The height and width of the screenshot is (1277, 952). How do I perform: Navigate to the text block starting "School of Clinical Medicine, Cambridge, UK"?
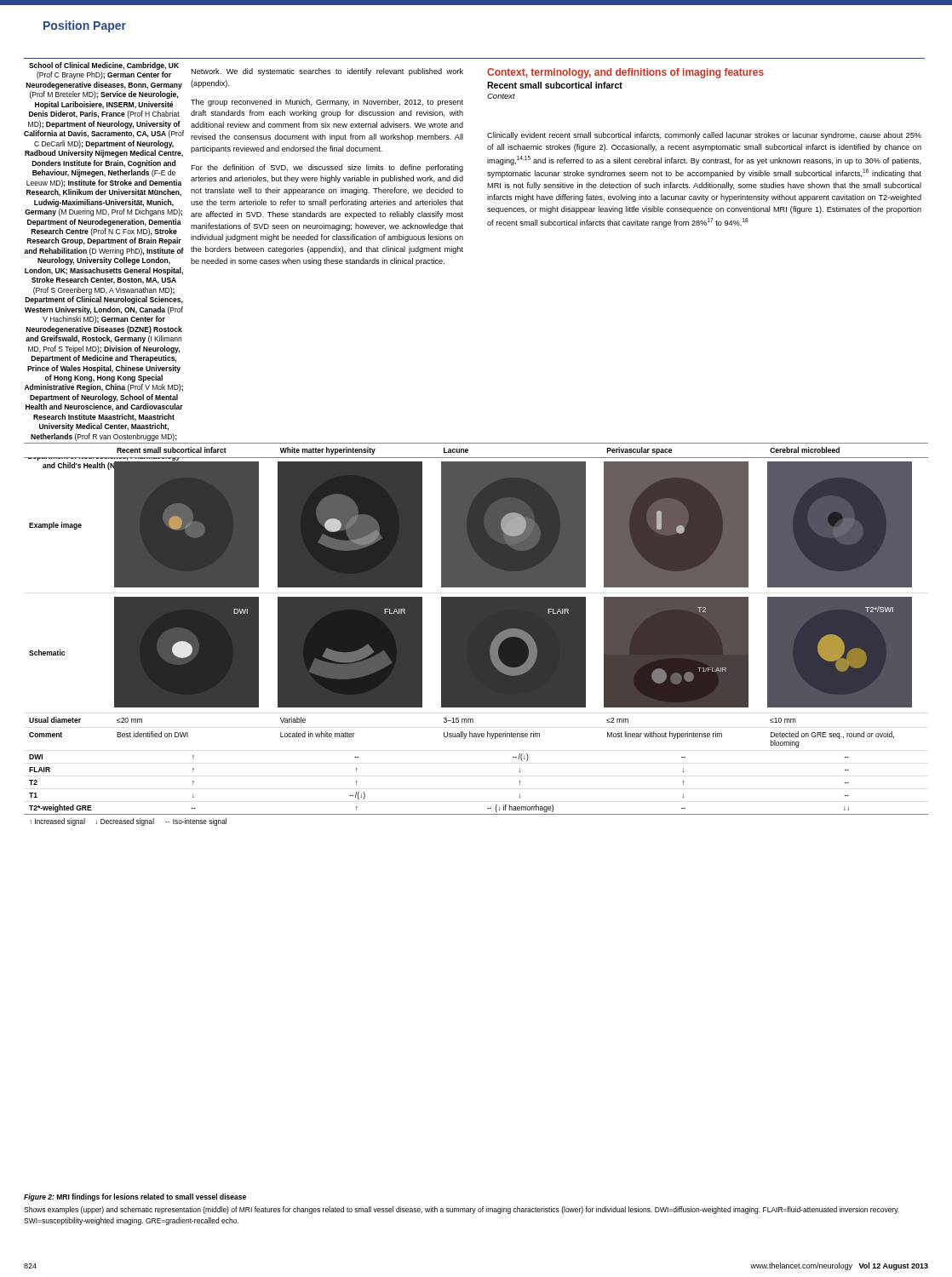[104, 266]
